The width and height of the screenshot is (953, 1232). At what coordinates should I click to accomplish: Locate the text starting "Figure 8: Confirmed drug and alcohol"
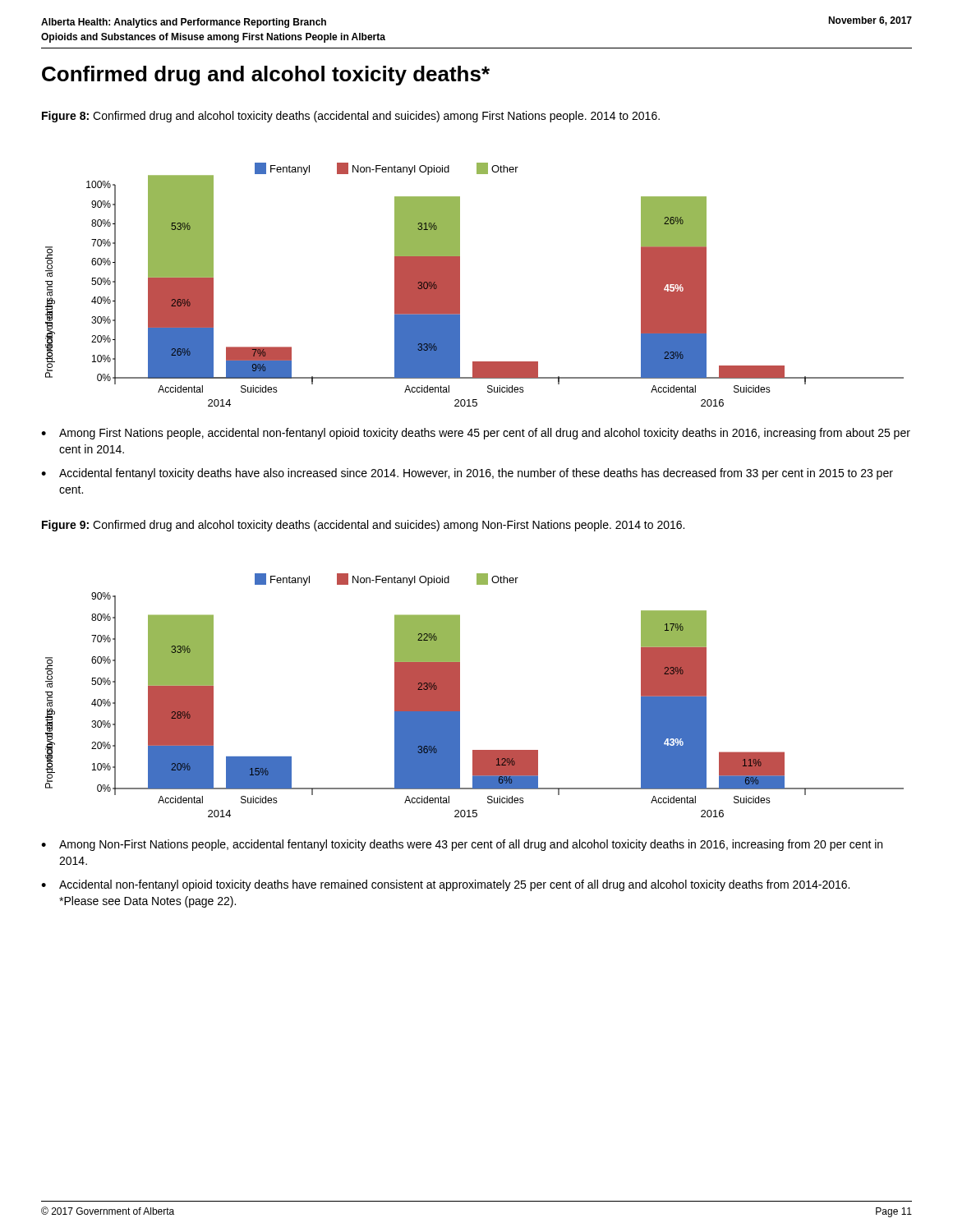tap(351, 116)
